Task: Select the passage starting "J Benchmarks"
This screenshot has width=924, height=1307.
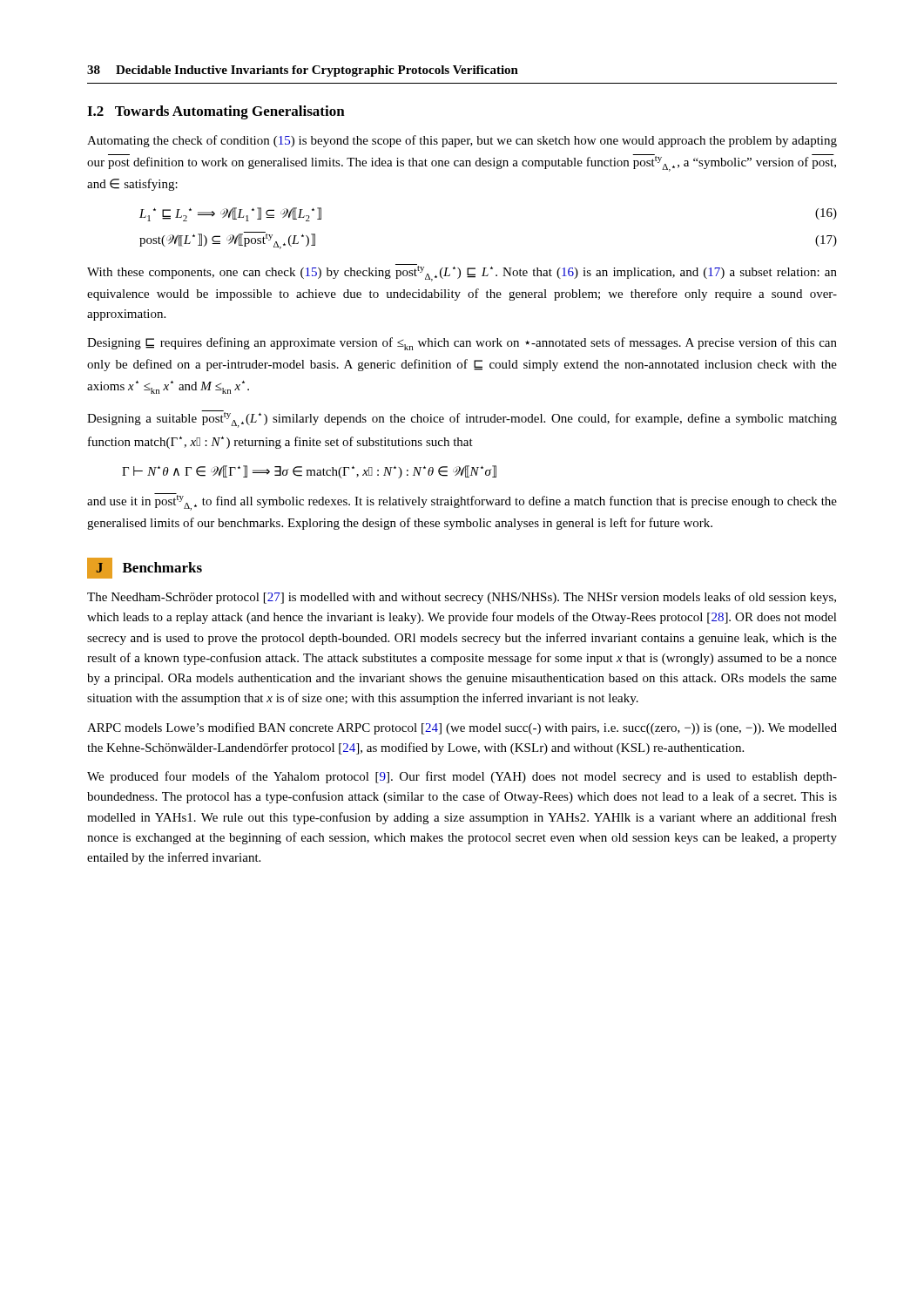Action: pos(145,568)
